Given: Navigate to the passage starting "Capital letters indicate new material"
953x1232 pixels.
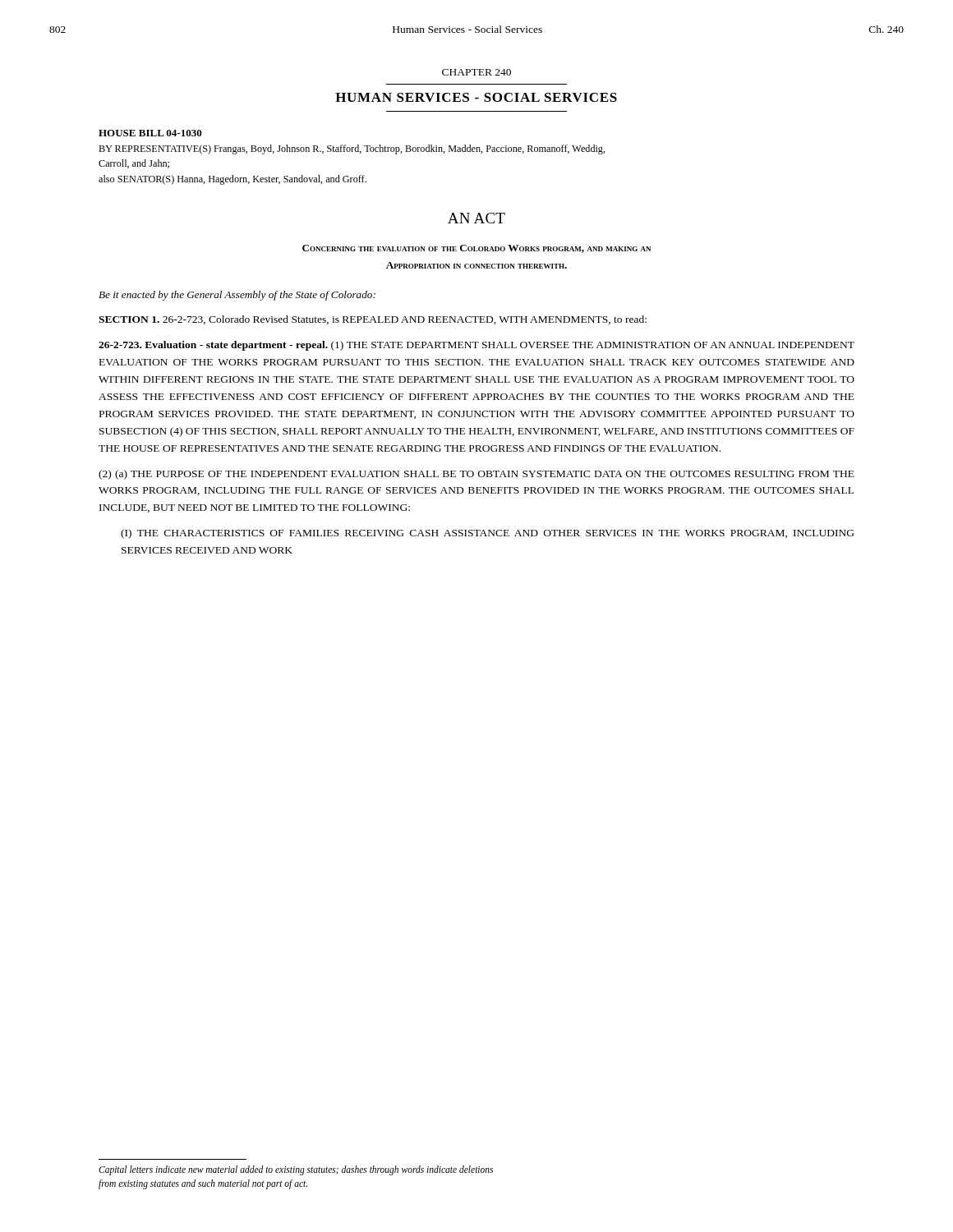Looking at the screenshot, I should (476, 1175).
